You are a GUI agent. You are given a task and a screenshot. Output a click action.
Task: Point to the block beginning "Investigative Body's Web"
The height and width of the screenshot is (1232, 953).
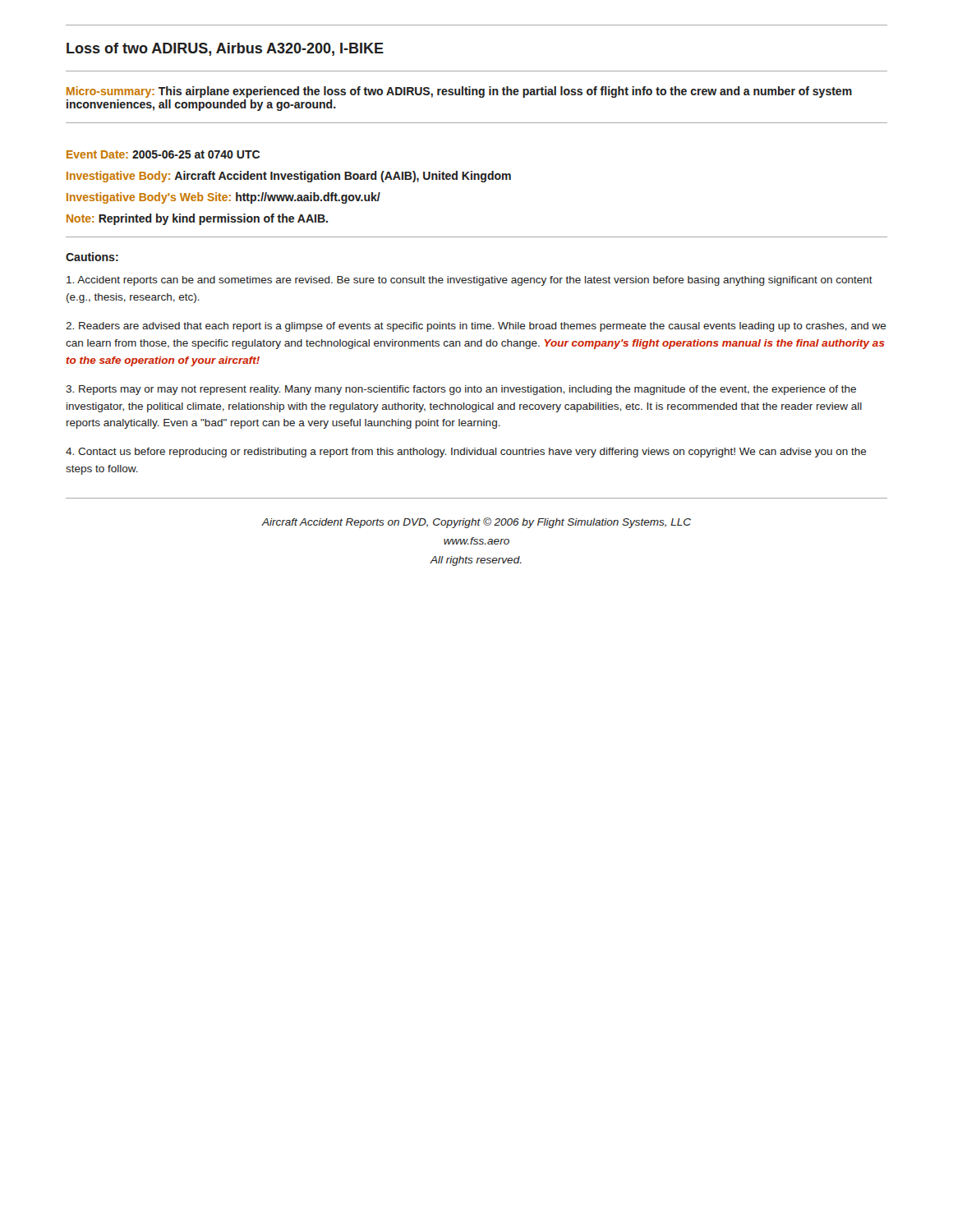click(x=223, y=197)
